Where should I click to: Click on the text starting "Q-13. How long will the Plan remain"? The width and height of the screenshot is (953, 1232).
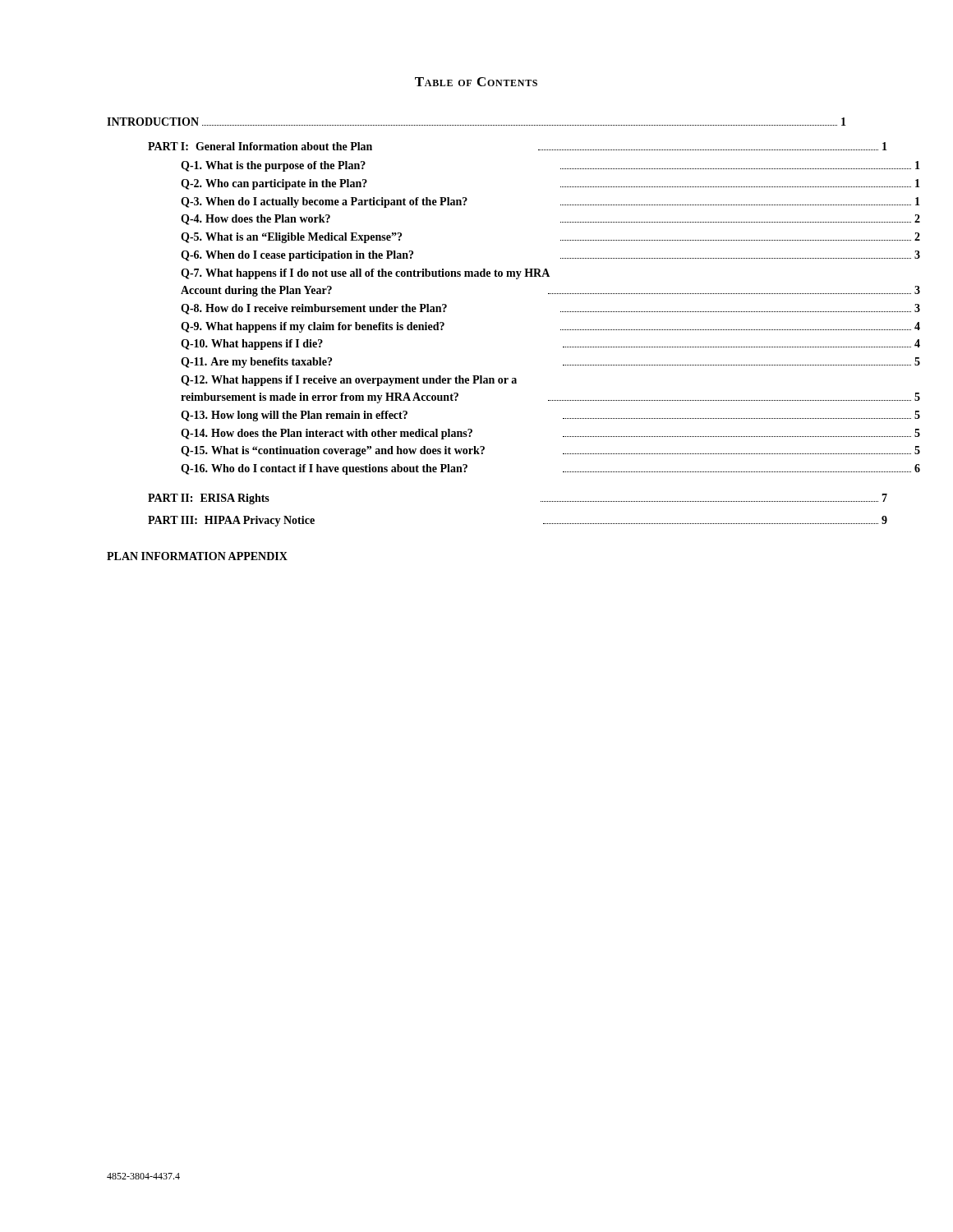[x=295, y=416]
